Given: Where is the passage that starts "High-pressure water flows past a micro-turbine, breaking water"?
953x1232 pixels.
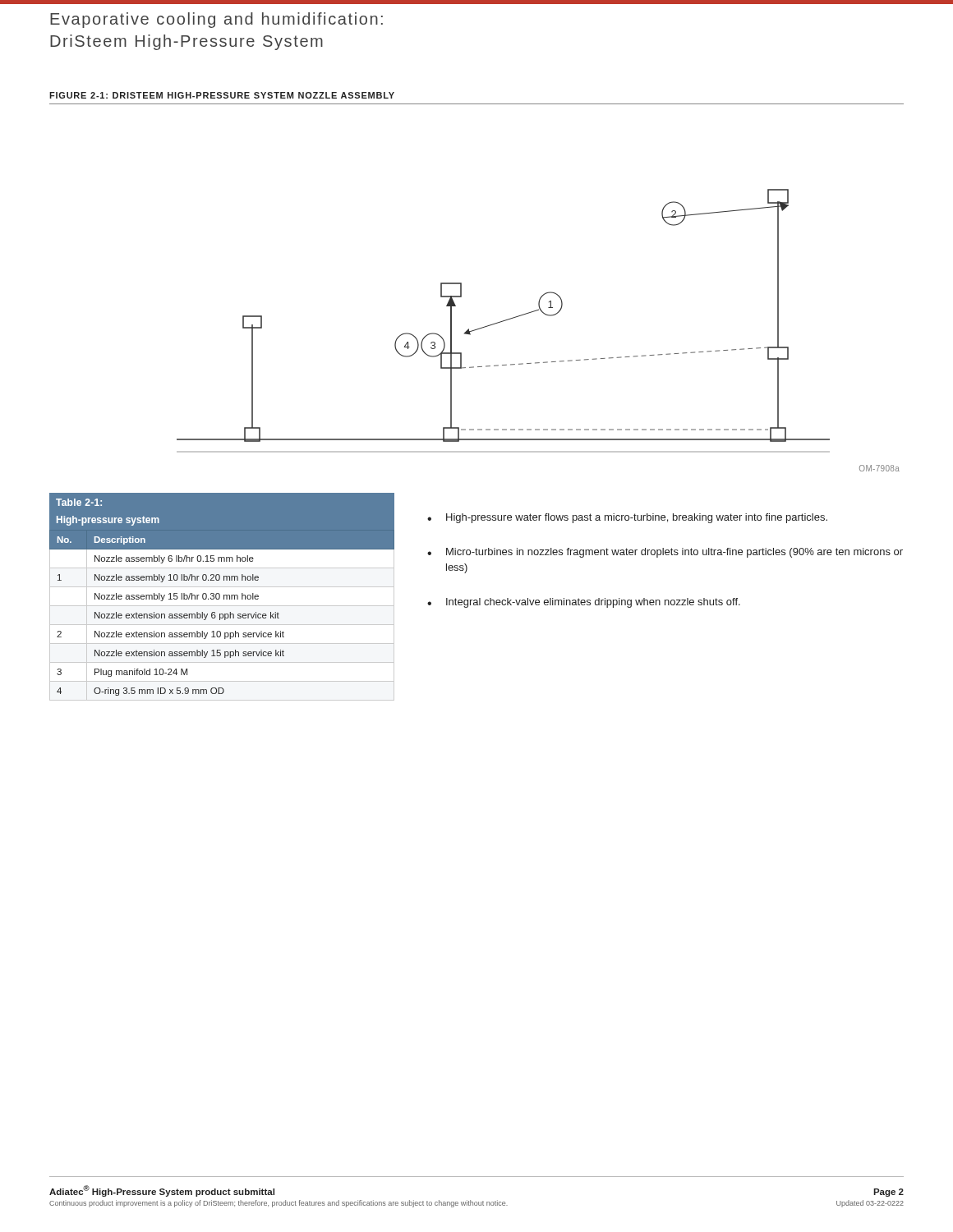Looking at the screenshot, I should (637, 517).
